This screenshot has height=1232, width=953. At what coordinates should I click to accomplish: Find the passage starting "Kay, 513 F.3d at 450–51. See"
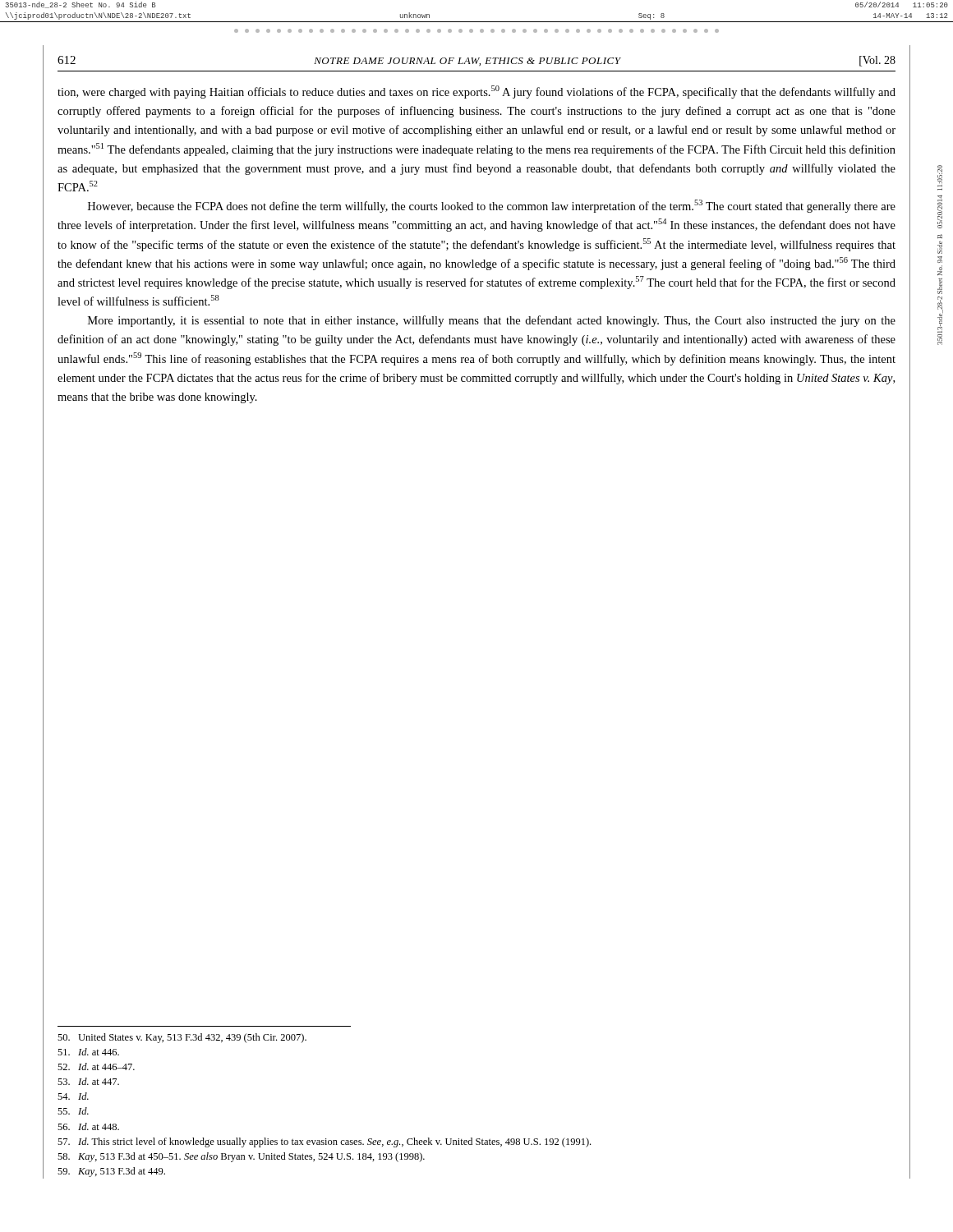tap(241, 1156)
